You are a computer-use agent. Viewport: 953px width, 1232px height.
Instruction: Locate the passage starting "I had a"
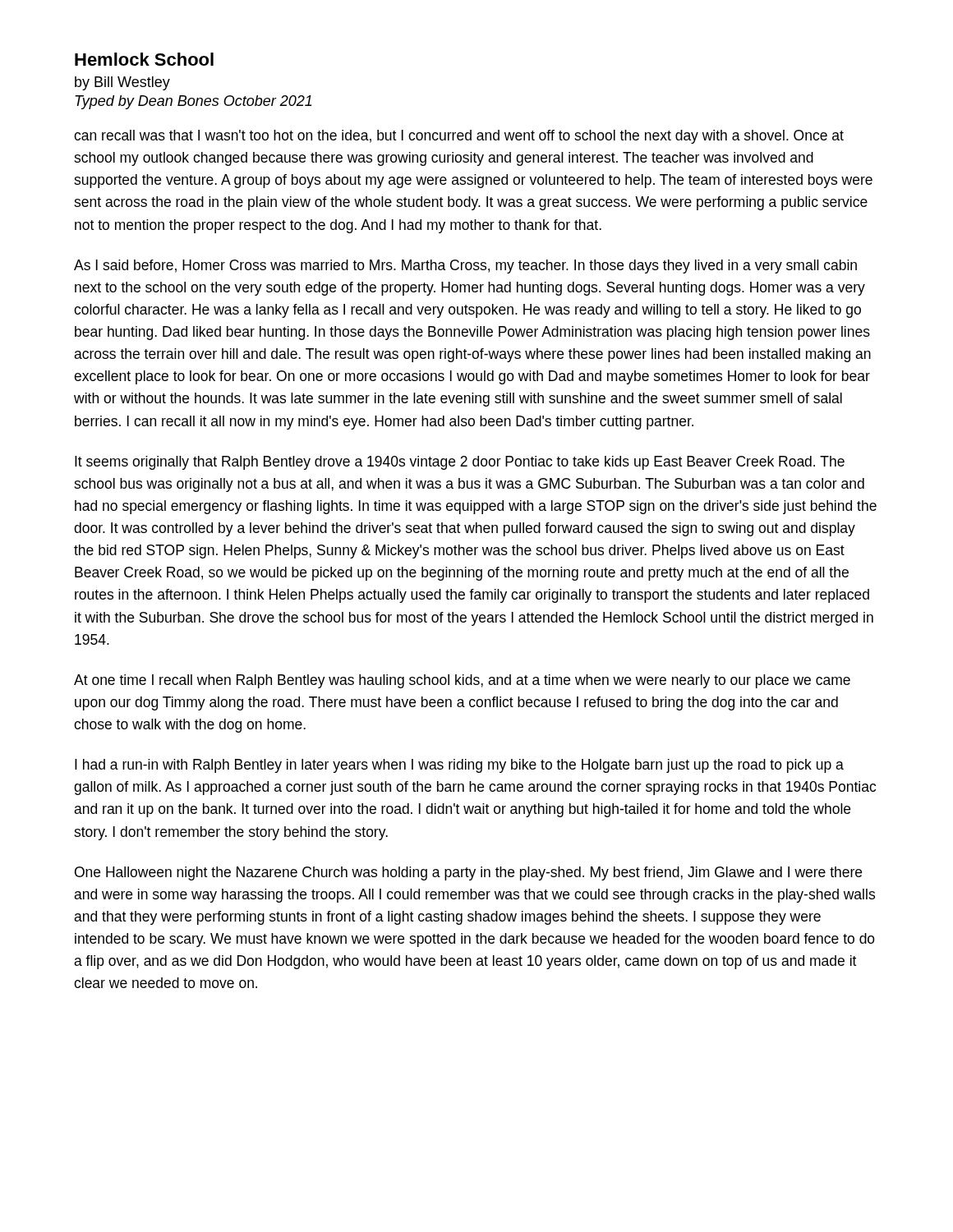(475, 798)
